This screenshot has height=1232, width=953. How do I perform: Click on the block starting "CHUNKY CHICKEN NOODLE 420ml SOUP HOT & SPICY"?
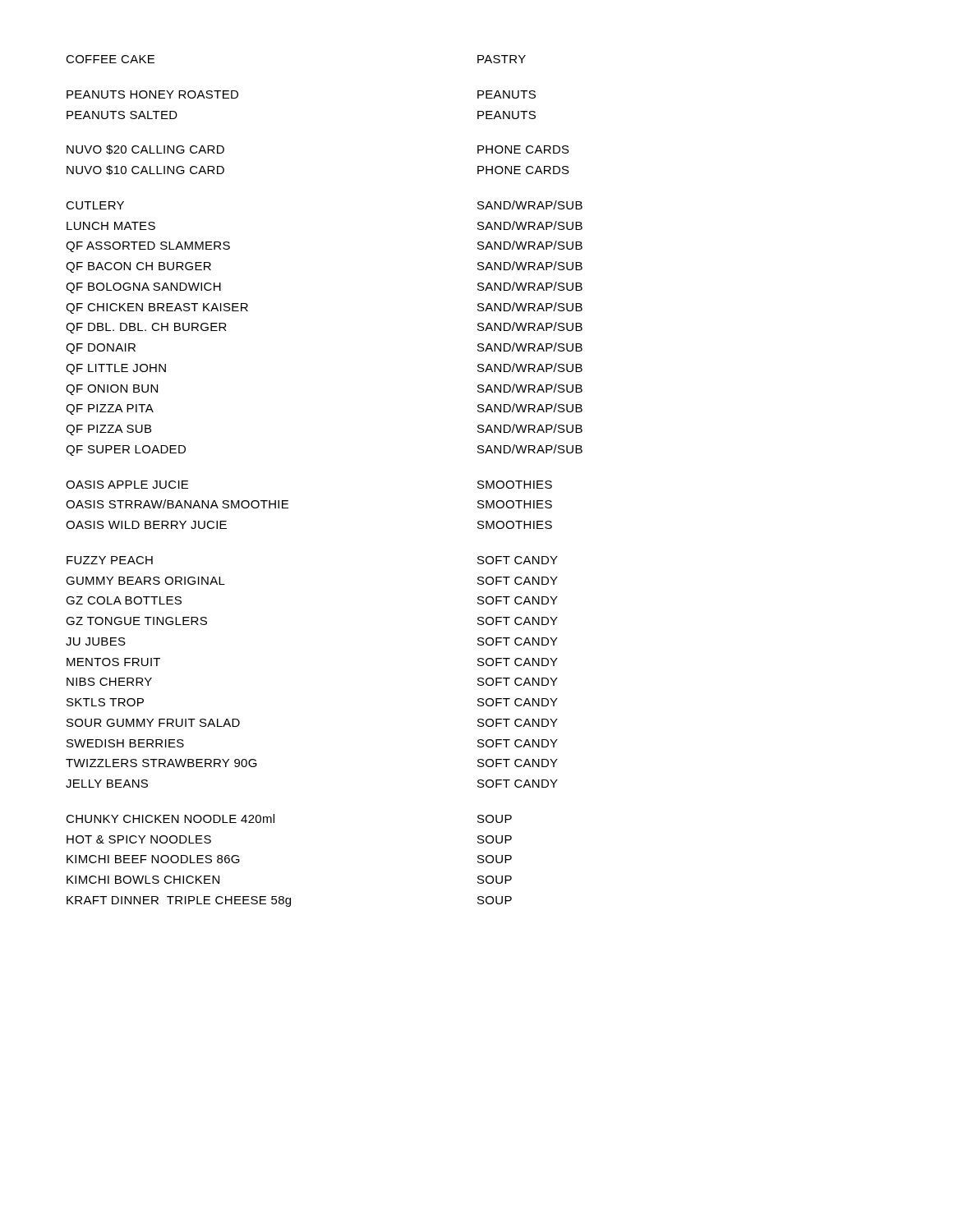tap(476, 860)
